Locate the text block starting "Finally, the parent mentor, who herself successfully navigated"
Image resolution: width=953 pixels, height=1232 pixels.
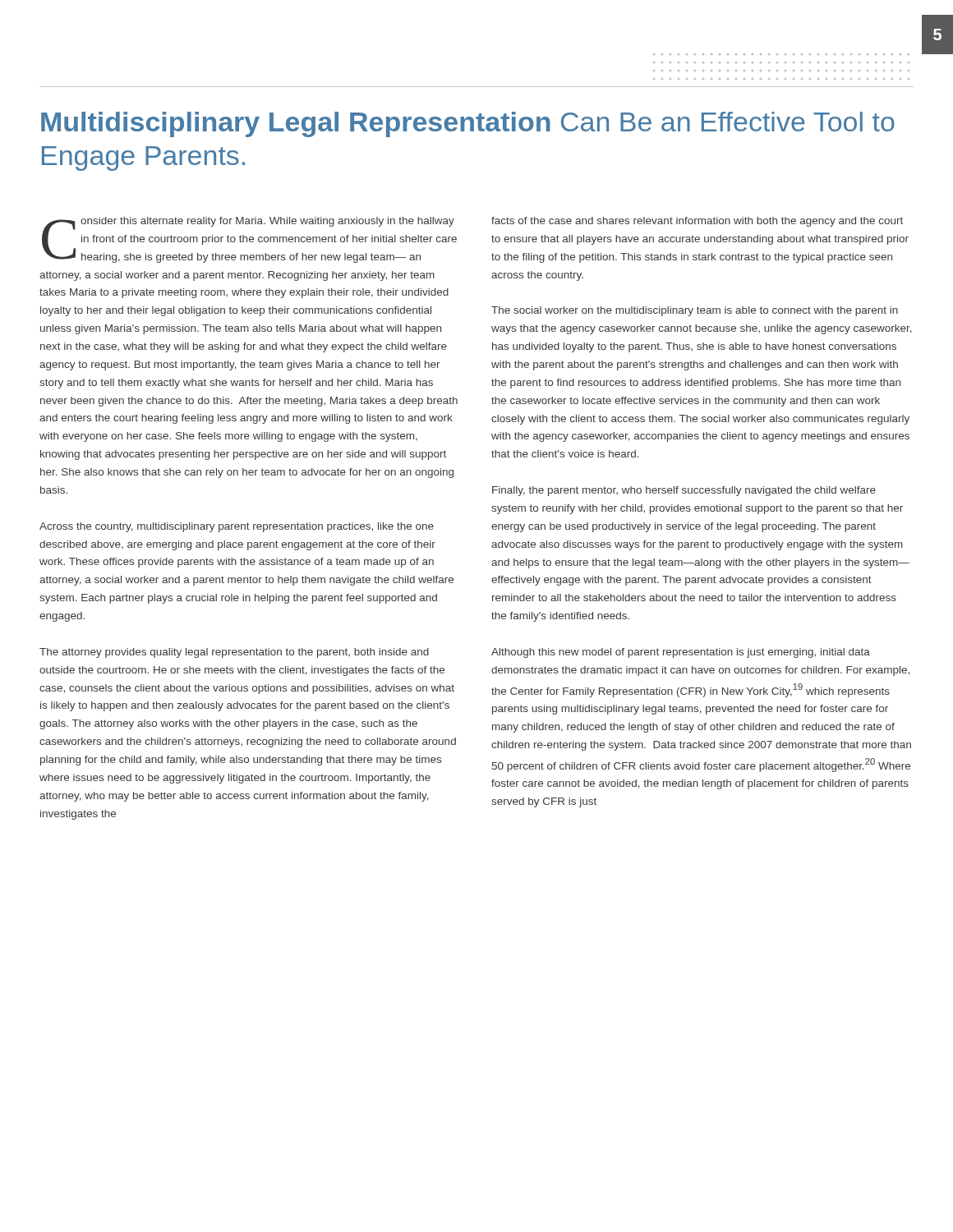tap(700, 553)
